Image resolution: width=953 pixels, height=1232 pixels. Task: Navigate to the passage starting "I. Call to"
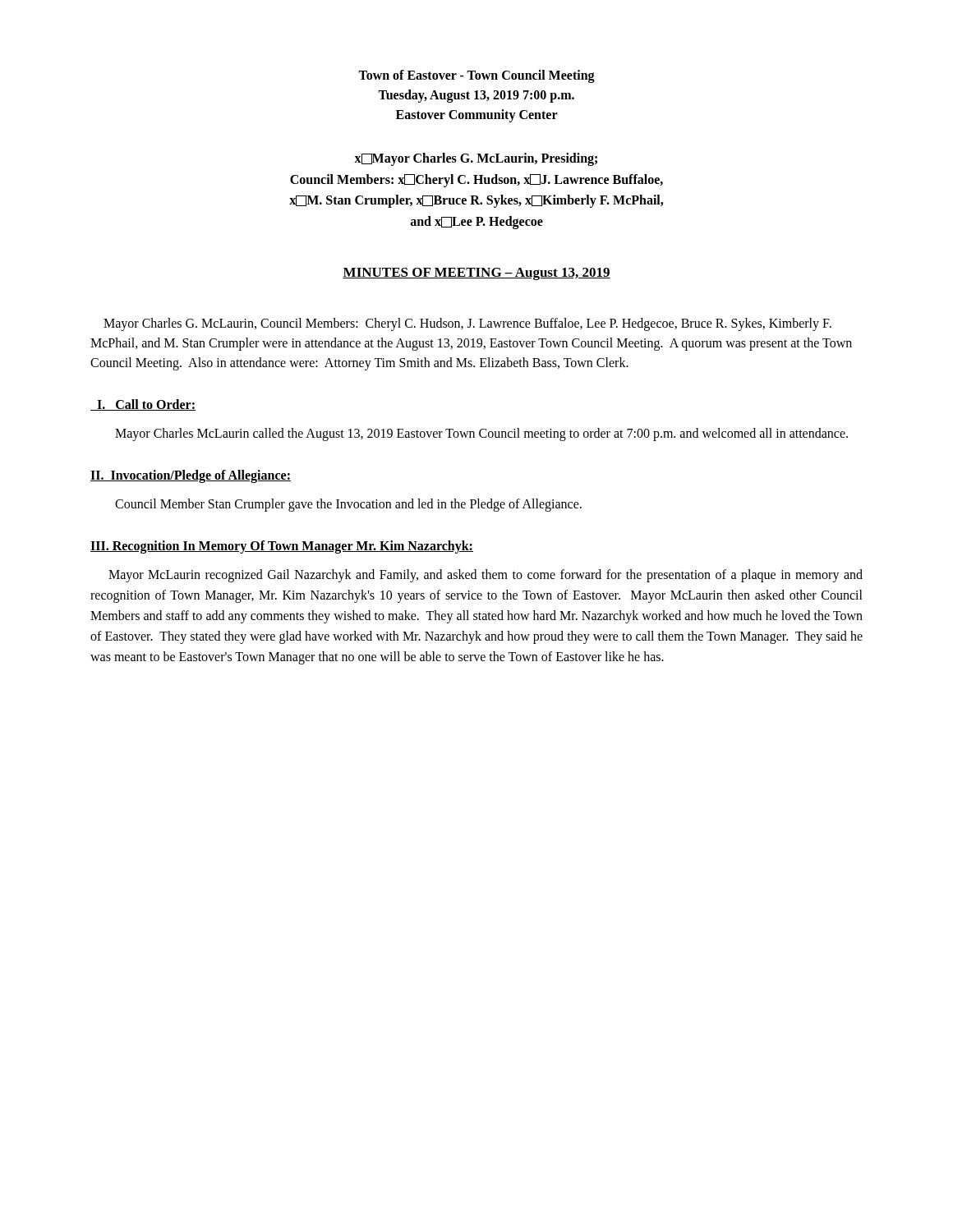[143, 405]
